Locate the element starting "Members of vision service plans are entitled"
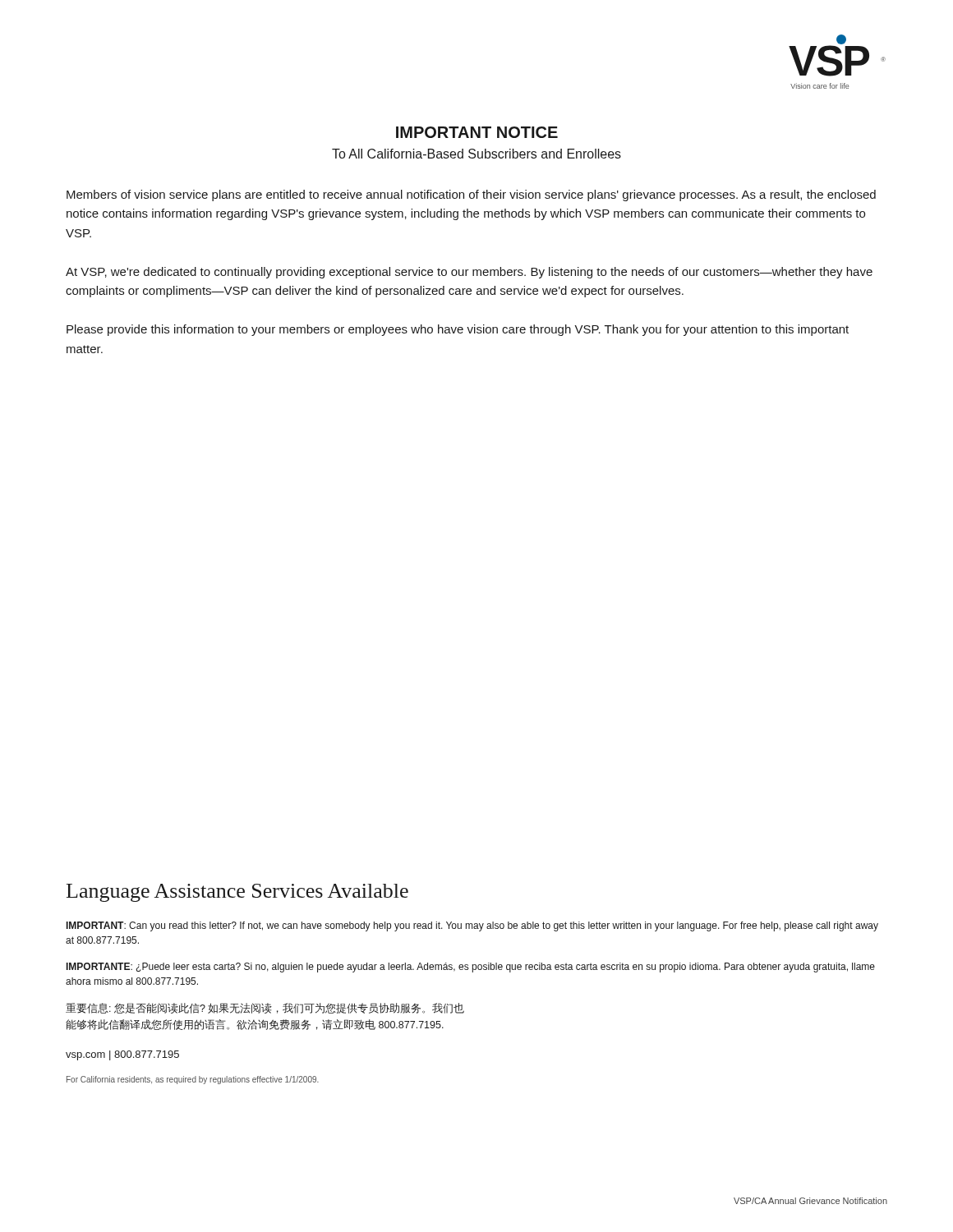Viewport: 953px width, 1232px height. 476,213
